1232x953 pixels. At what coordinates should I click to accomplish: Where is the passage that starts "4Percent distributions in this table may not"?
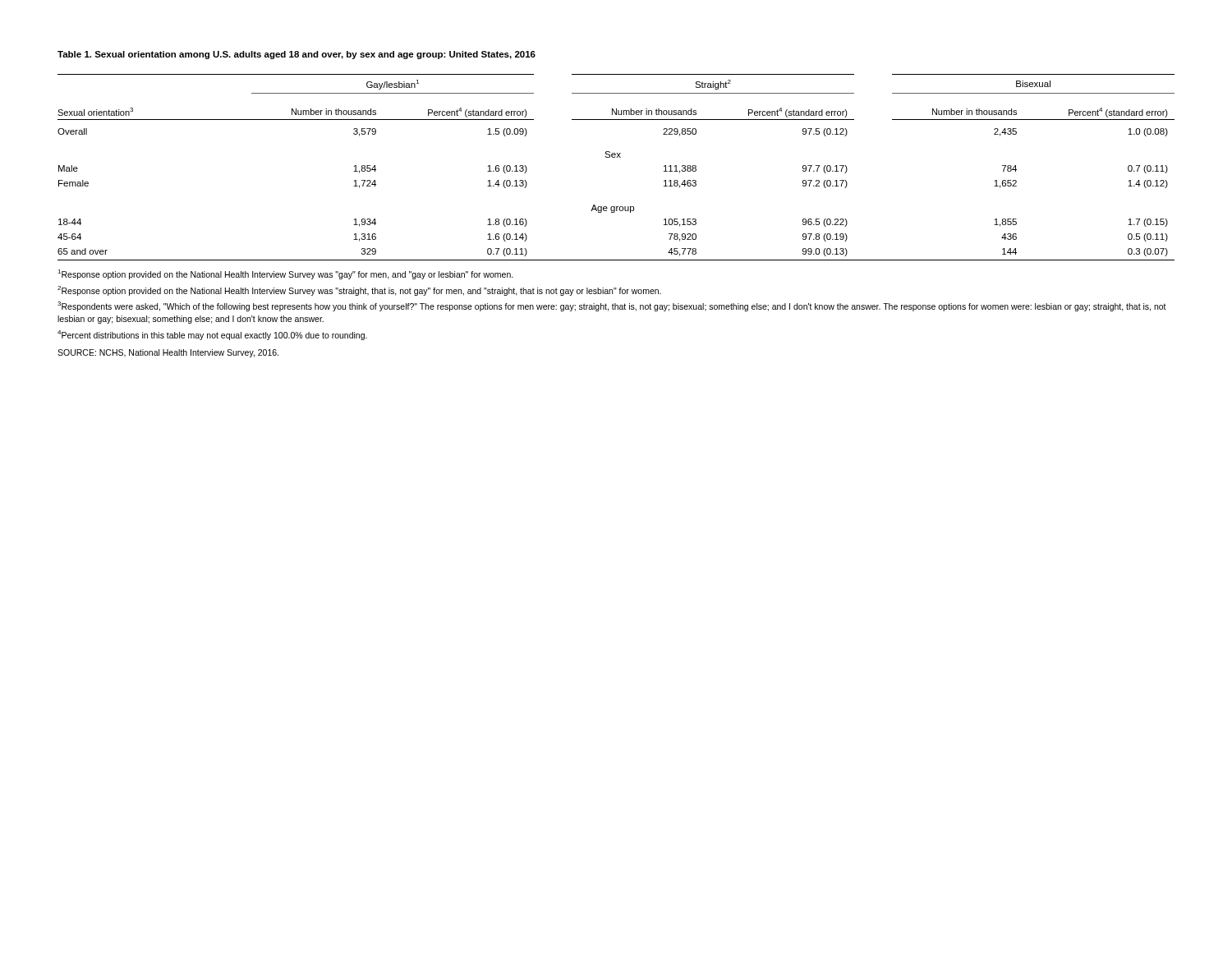(x=212, y=335)
